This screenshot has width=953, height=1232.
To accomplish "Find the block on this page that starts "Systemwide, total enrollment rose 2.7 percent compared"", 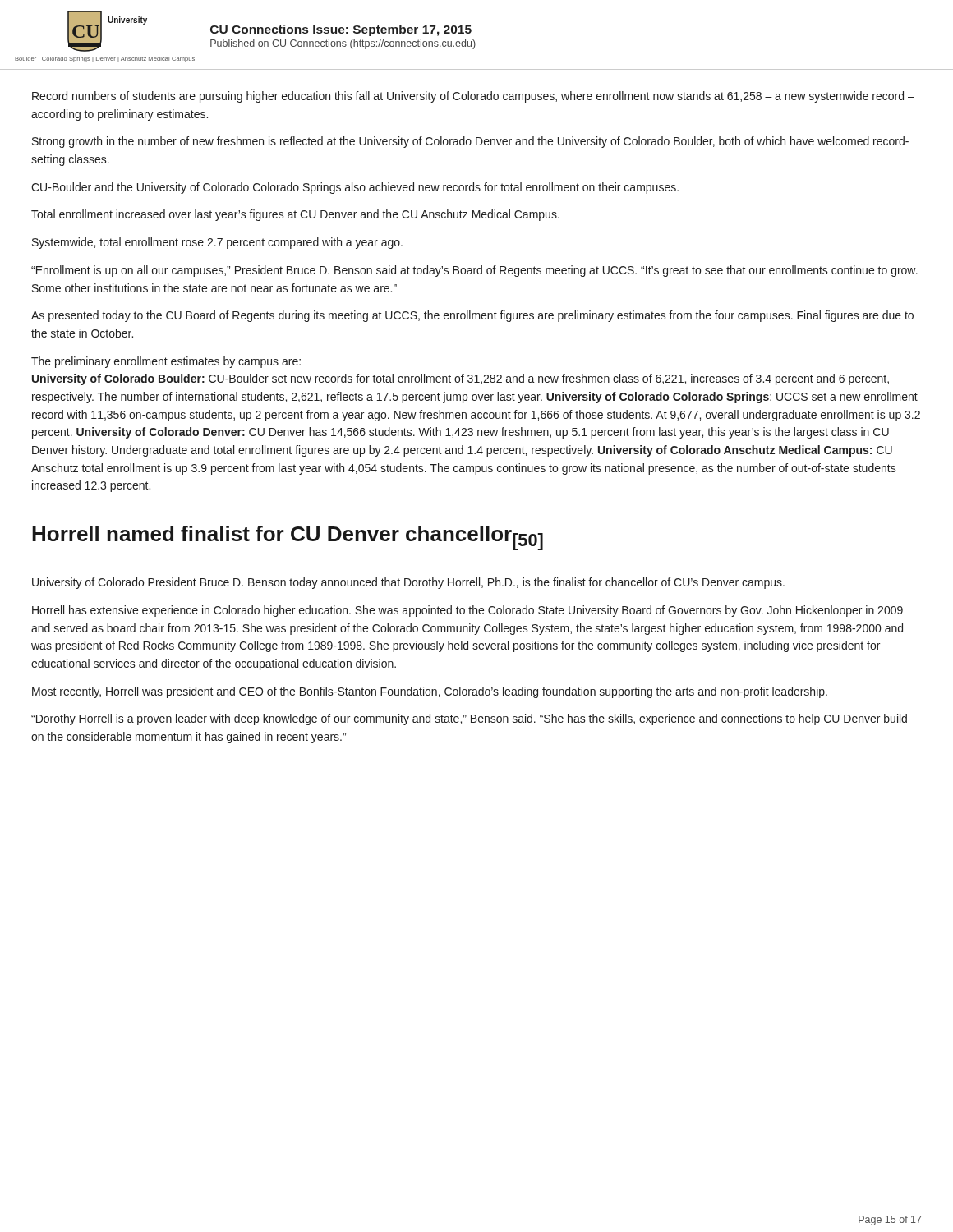I will [217, 242].
